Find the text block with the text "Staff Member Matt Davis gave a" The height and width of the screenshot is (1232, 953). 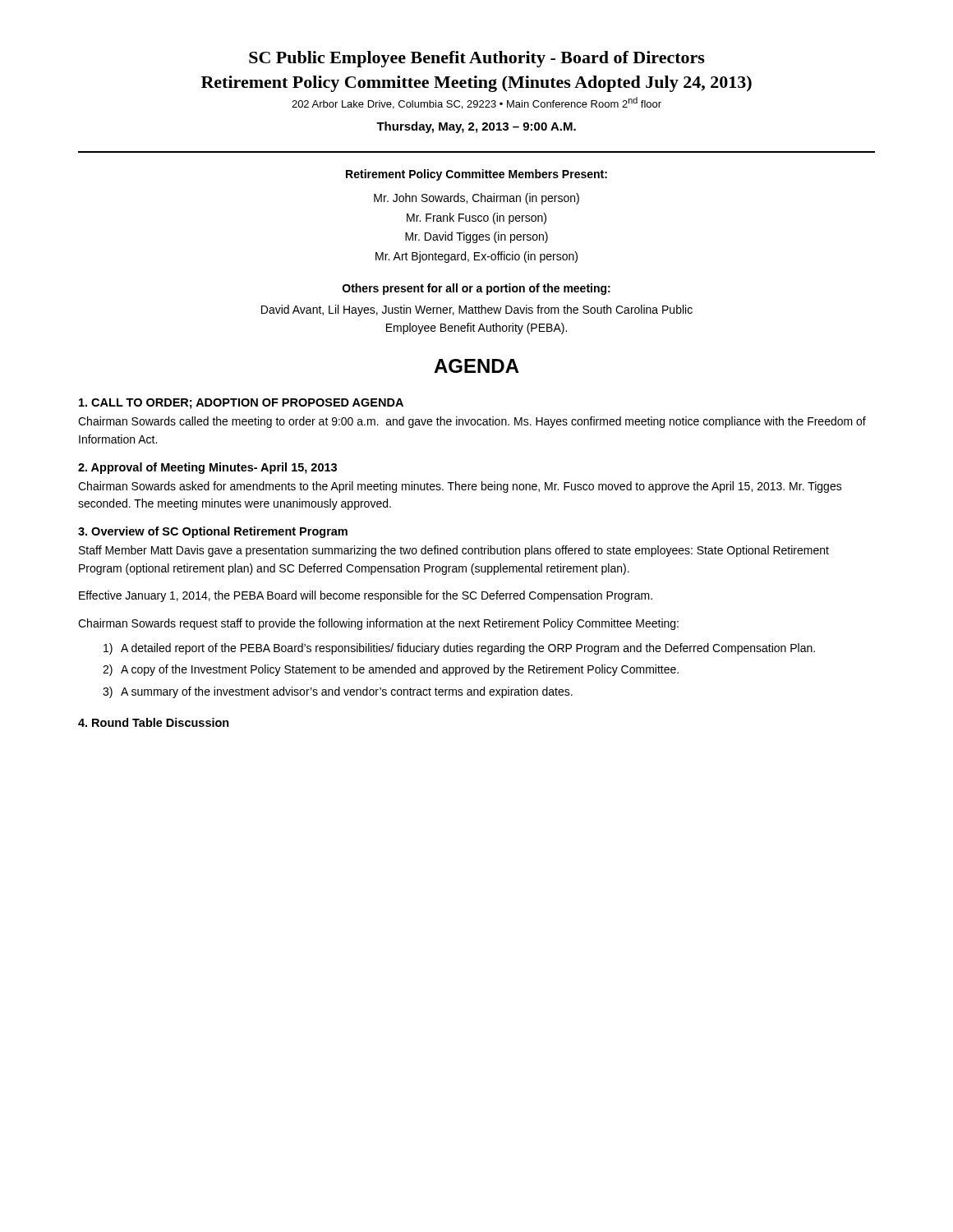[453, 559]
